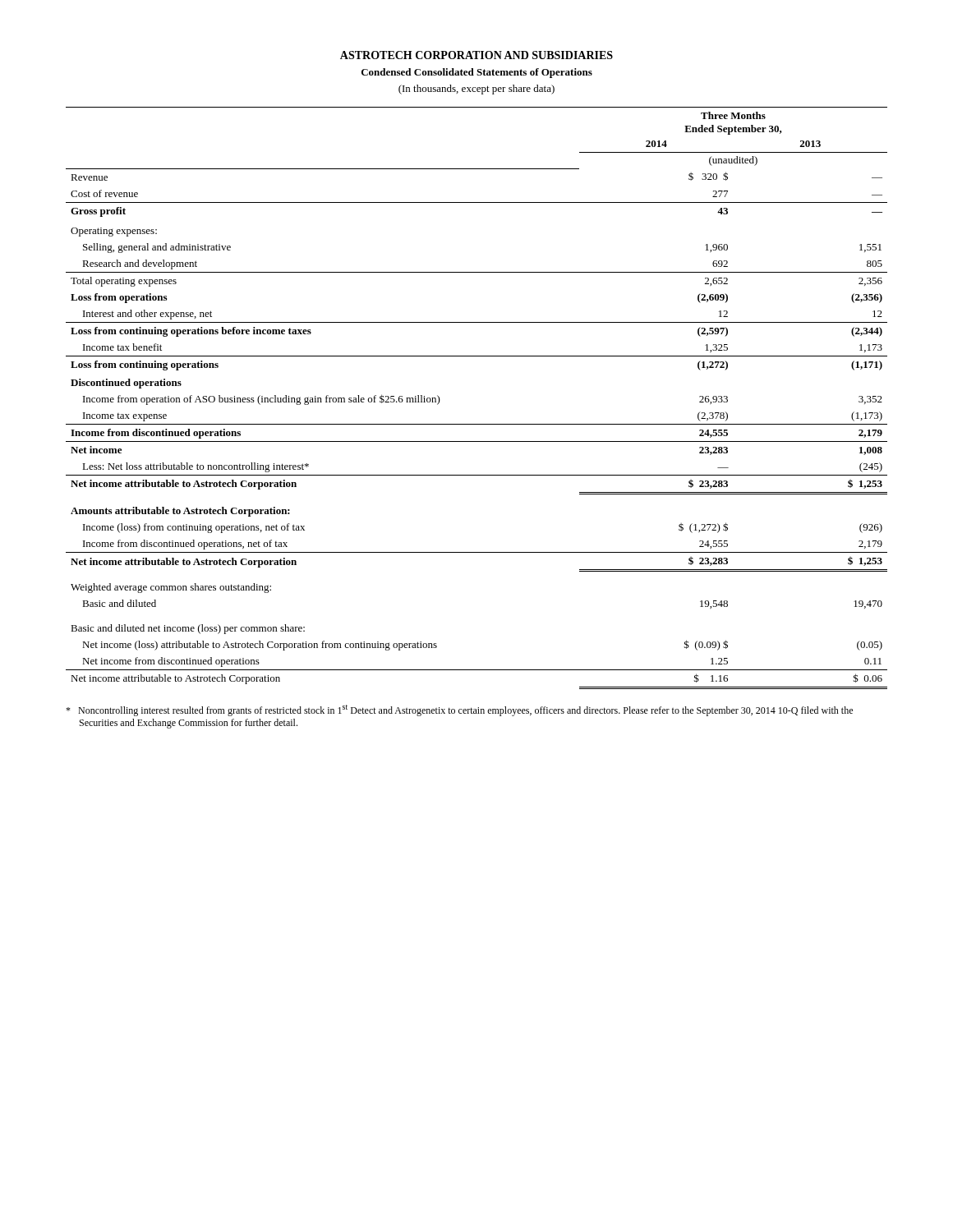This screenshot has width=953, height=1232.
Task: Select the footnote that reads "Noncontrolling interest resulted from grants of restricted"
Action: (x=476, y=715)
